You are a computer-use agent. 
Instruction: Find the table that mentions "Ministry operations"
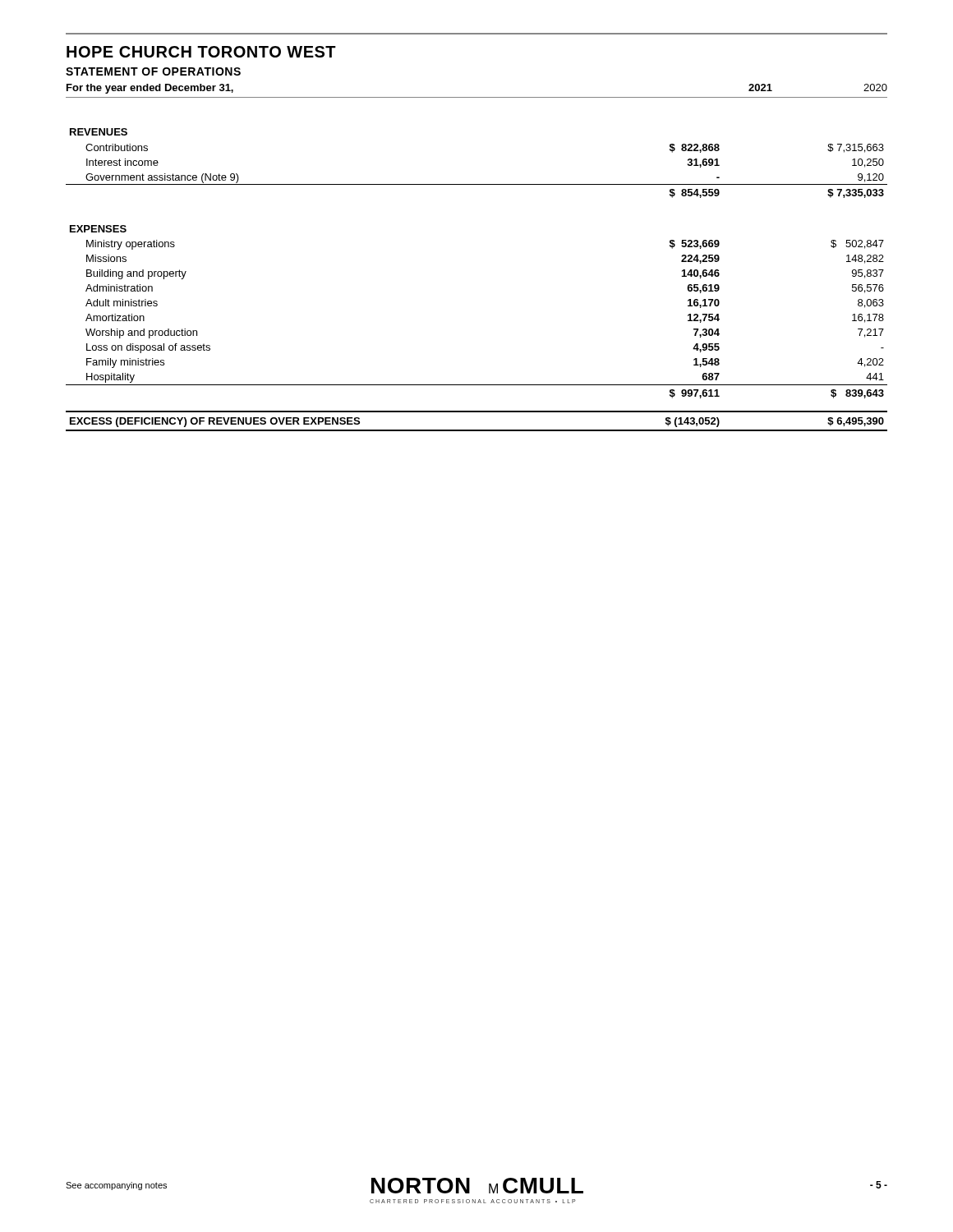476,273
